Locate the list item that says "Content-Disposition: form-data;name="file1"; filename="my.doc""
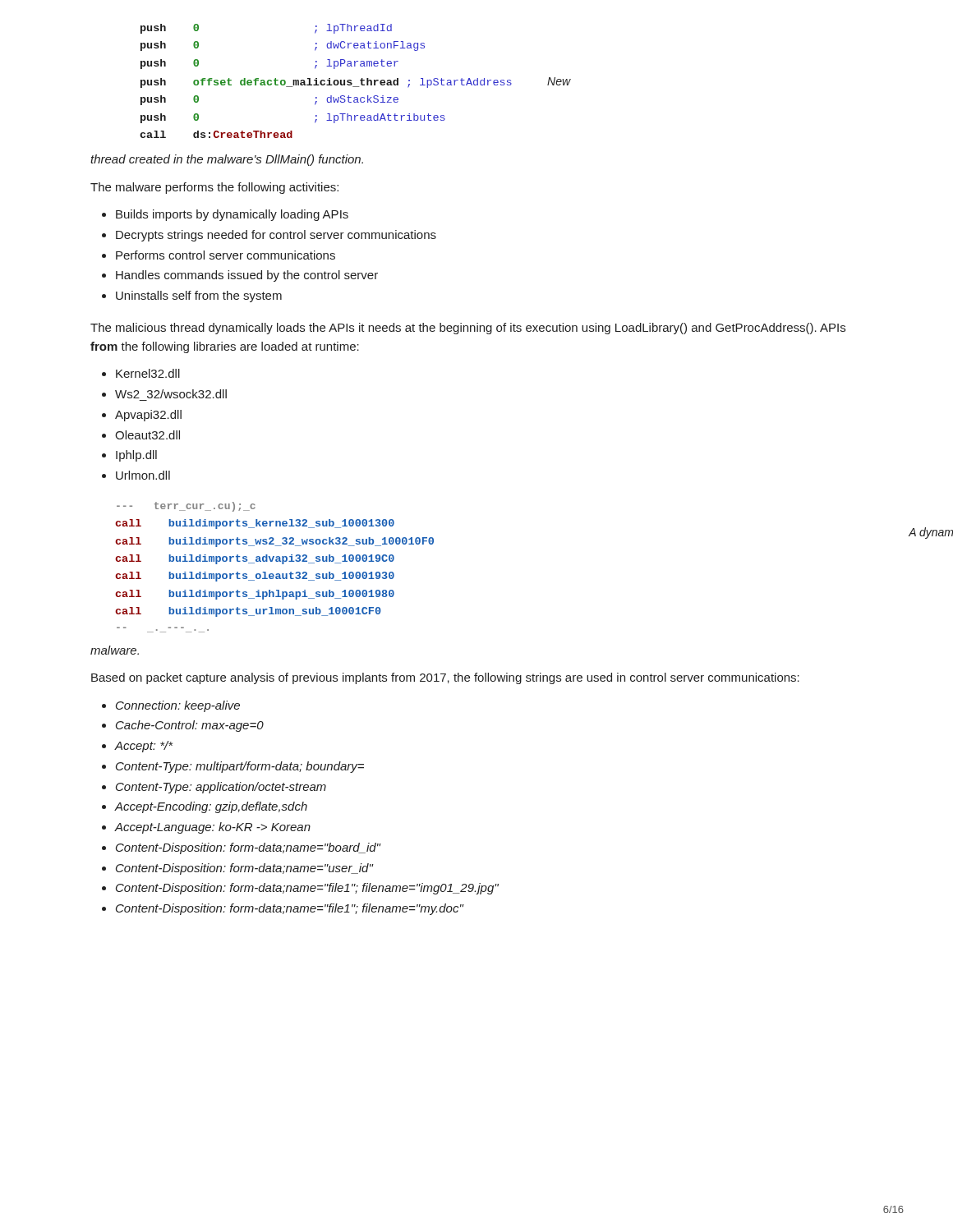Viewport: 953px width, 1232px height. click(x=289, y=908)
